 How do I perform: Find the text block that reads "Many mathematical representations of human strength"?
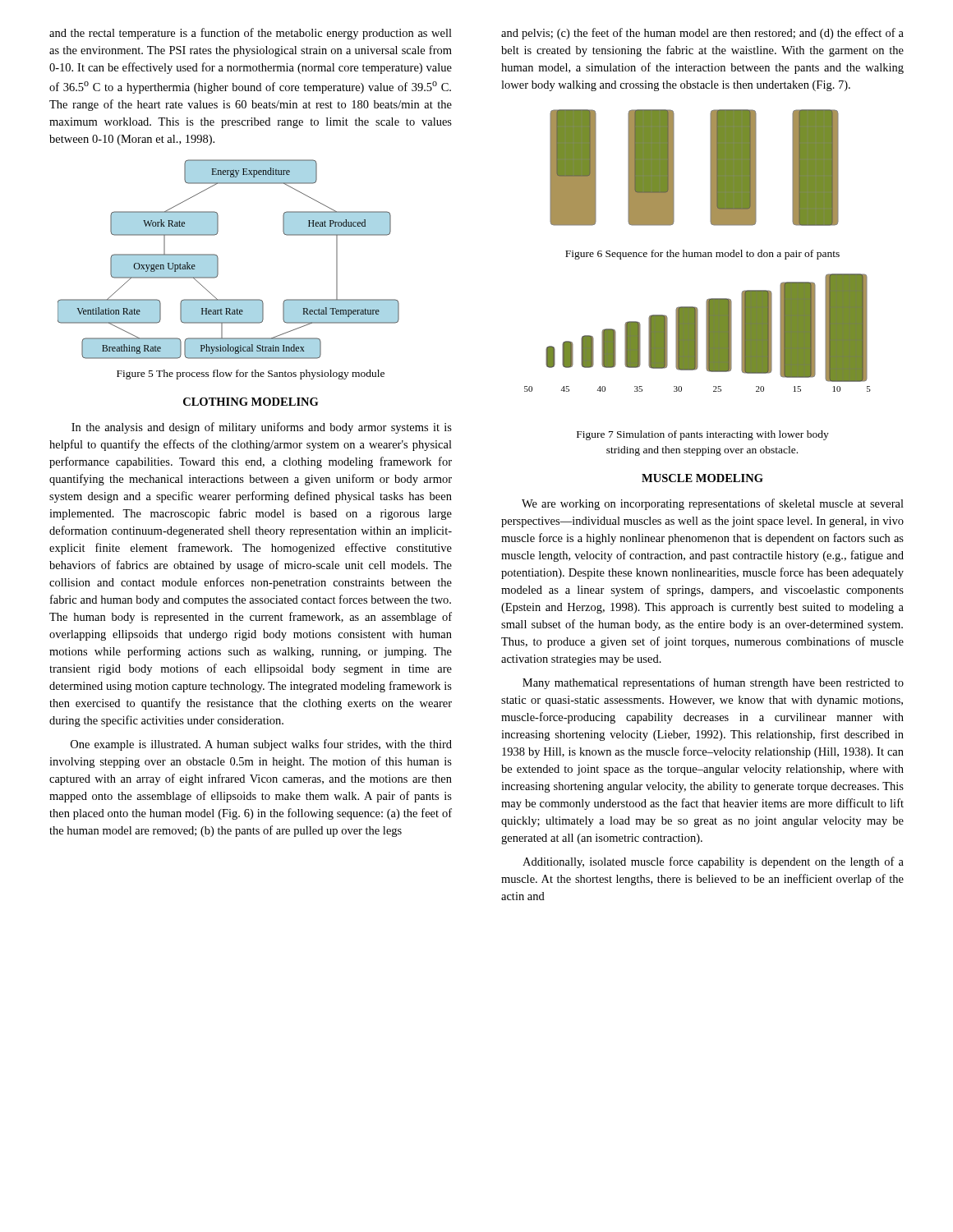pos(702,761)
